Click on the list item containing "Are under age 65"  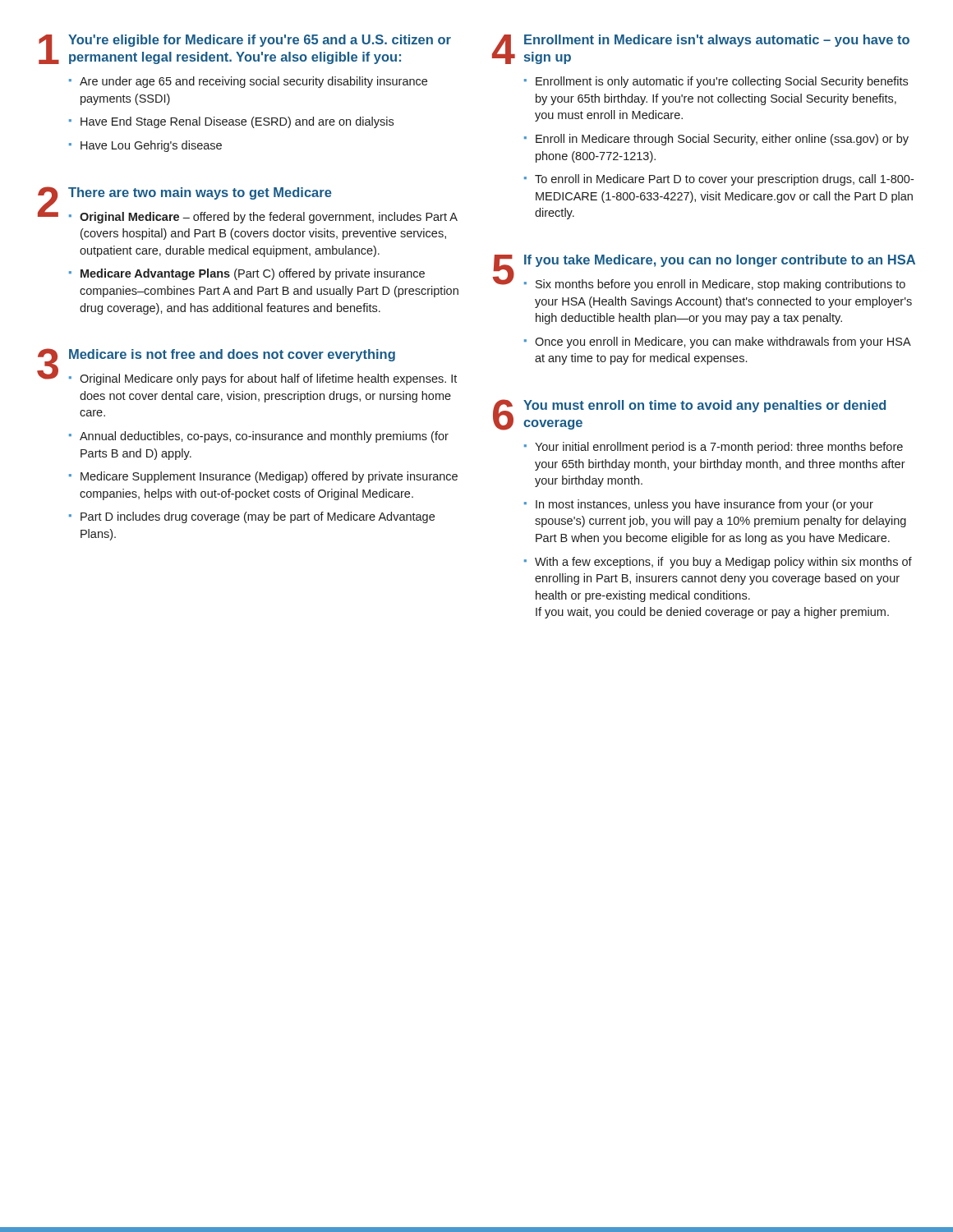pyautogui.click(x=254, y=90)
